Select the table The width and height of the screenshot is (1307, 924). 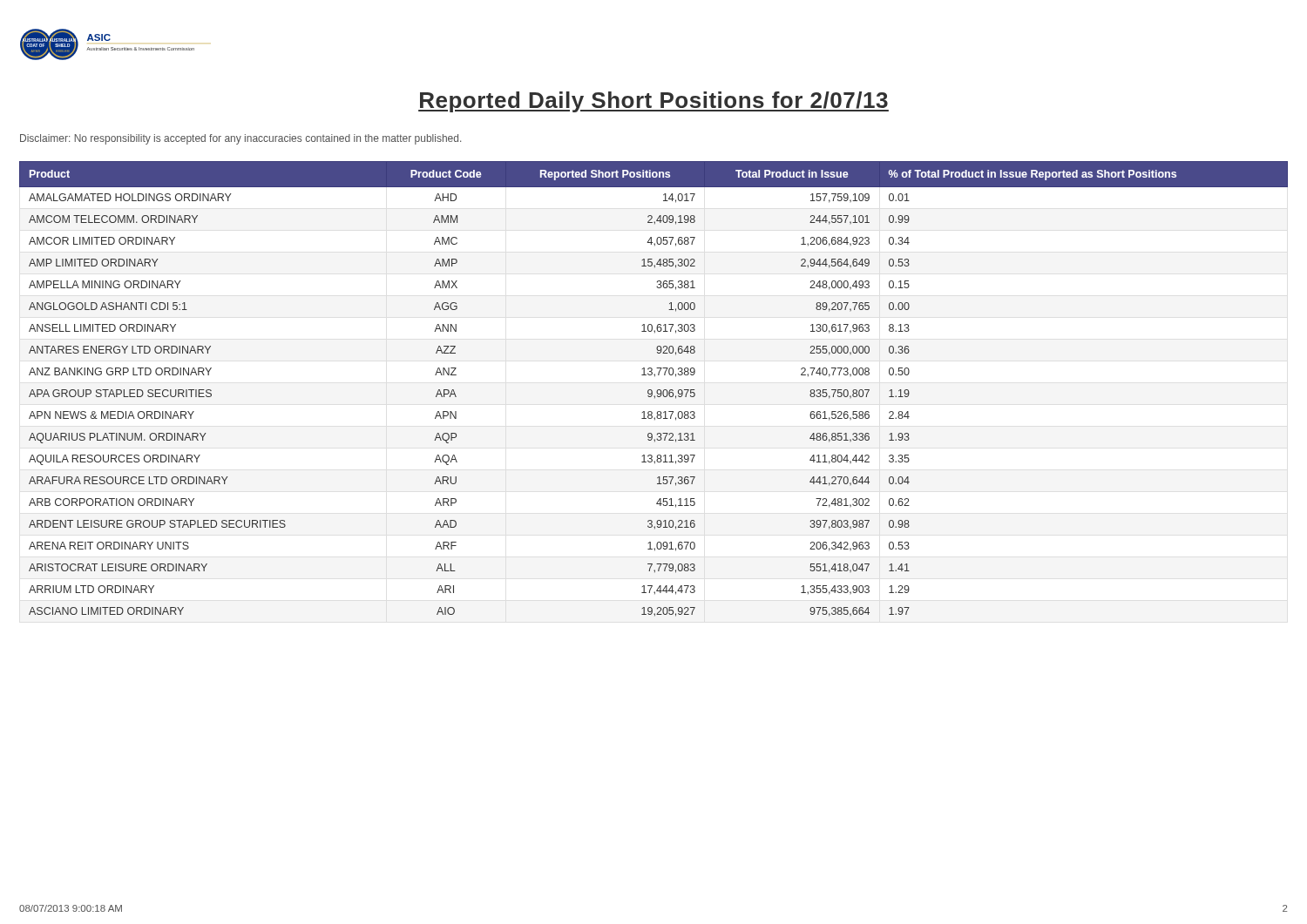(654, 392)
